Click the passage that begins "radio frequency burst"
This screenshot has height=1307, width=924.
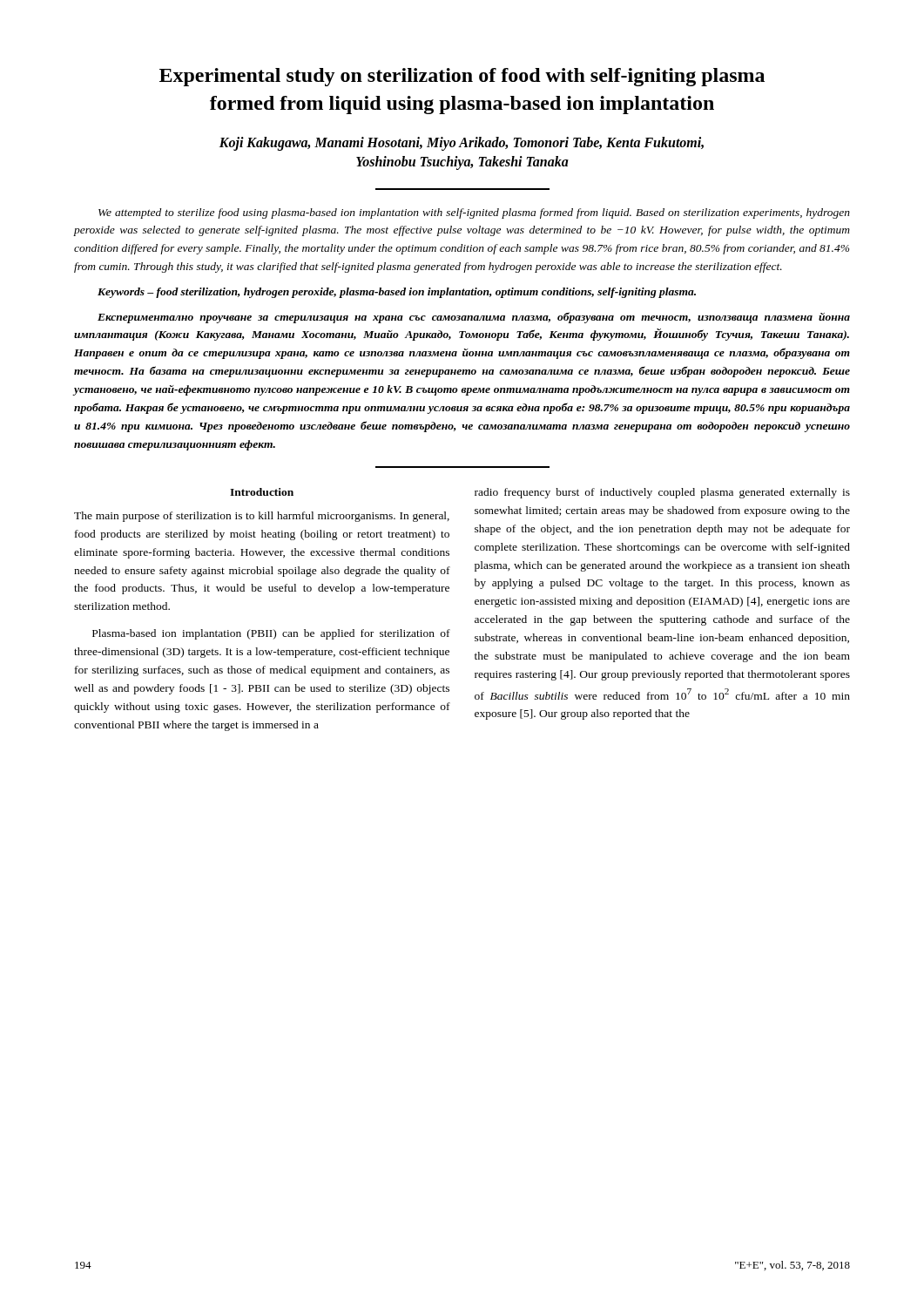pos(662,604)
